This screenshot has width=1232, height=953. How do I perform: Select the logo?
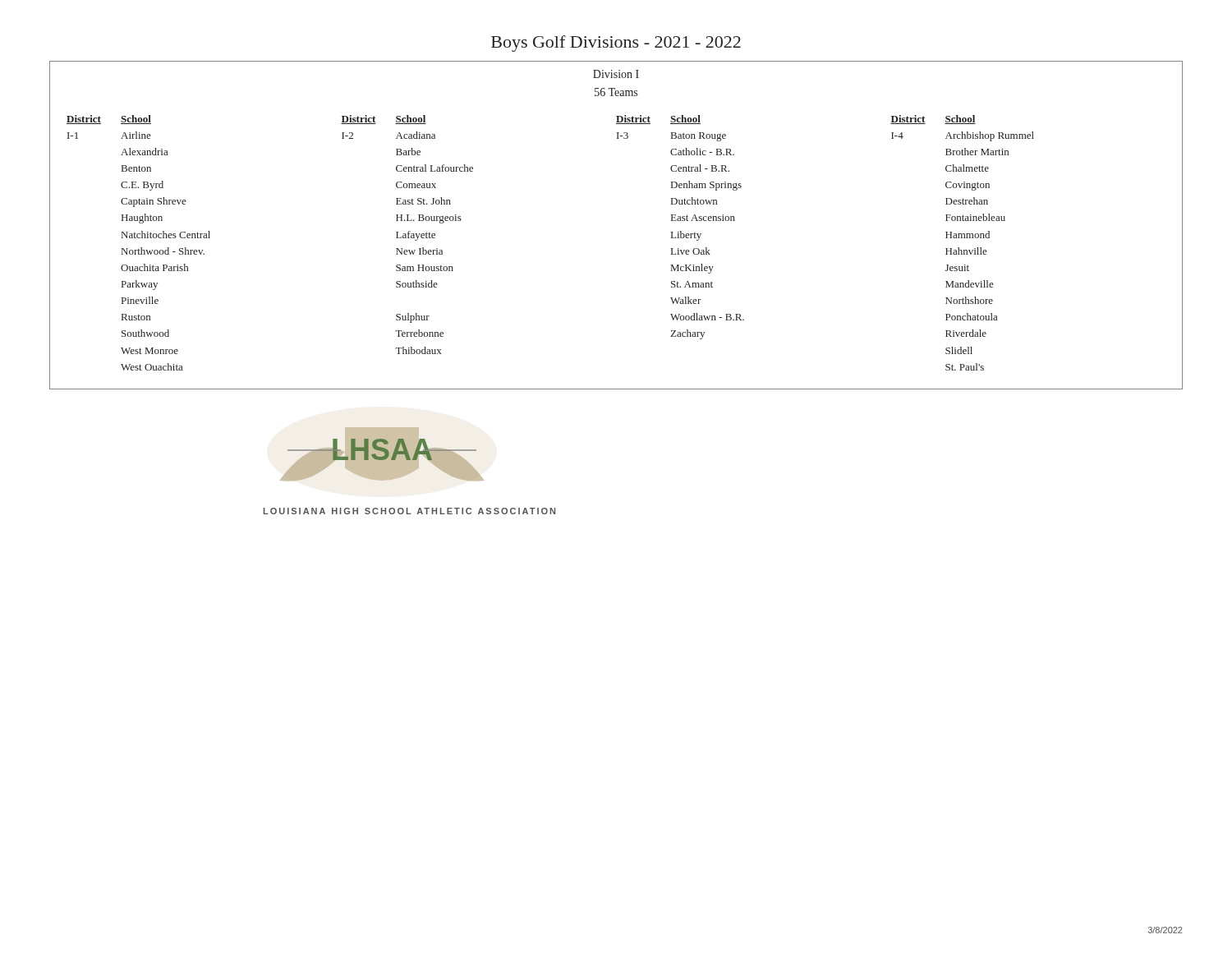tap(410, 459)
